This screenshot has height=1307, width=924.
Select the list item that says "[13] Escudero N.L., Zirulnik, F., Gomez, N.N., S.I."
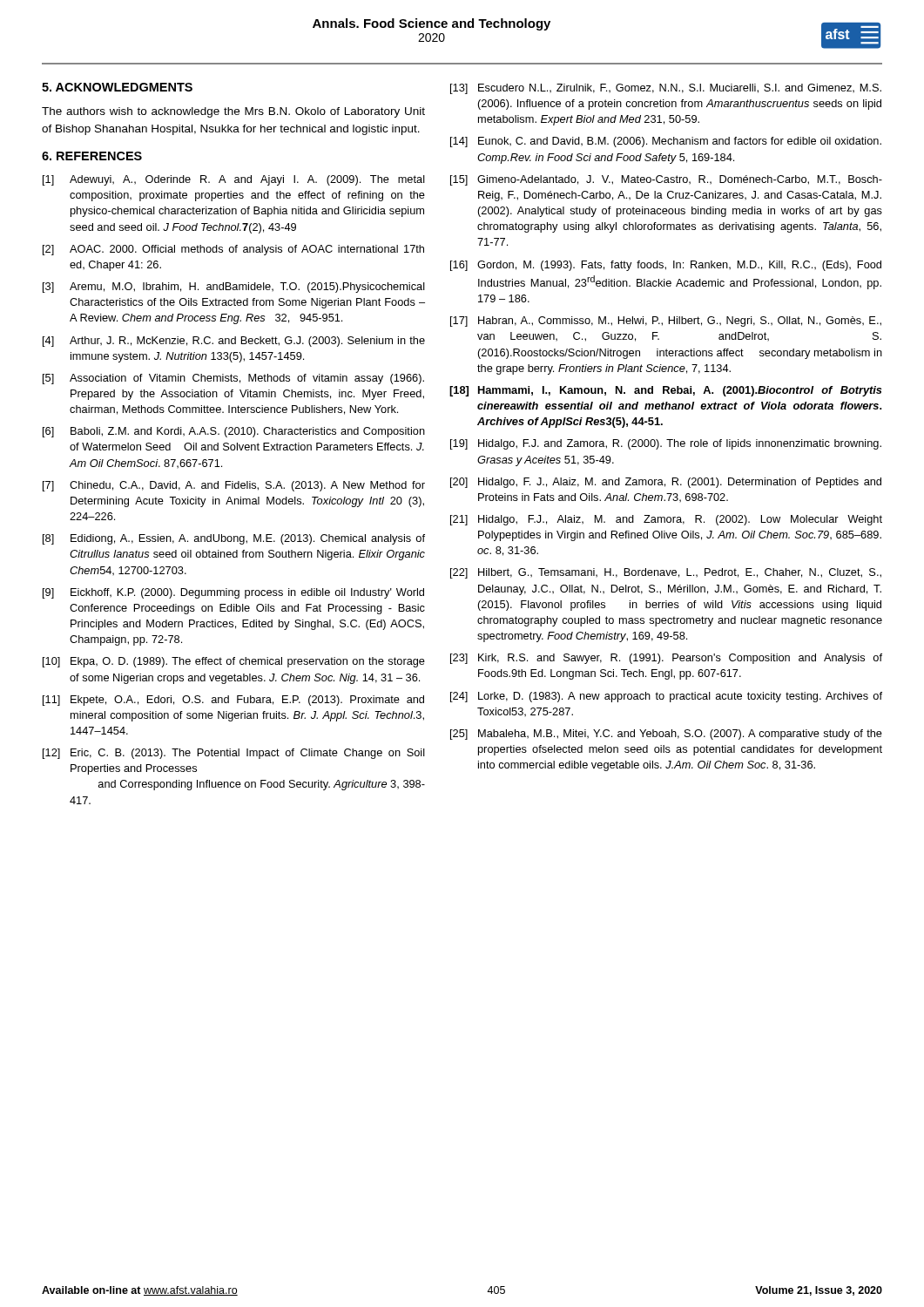666,104
